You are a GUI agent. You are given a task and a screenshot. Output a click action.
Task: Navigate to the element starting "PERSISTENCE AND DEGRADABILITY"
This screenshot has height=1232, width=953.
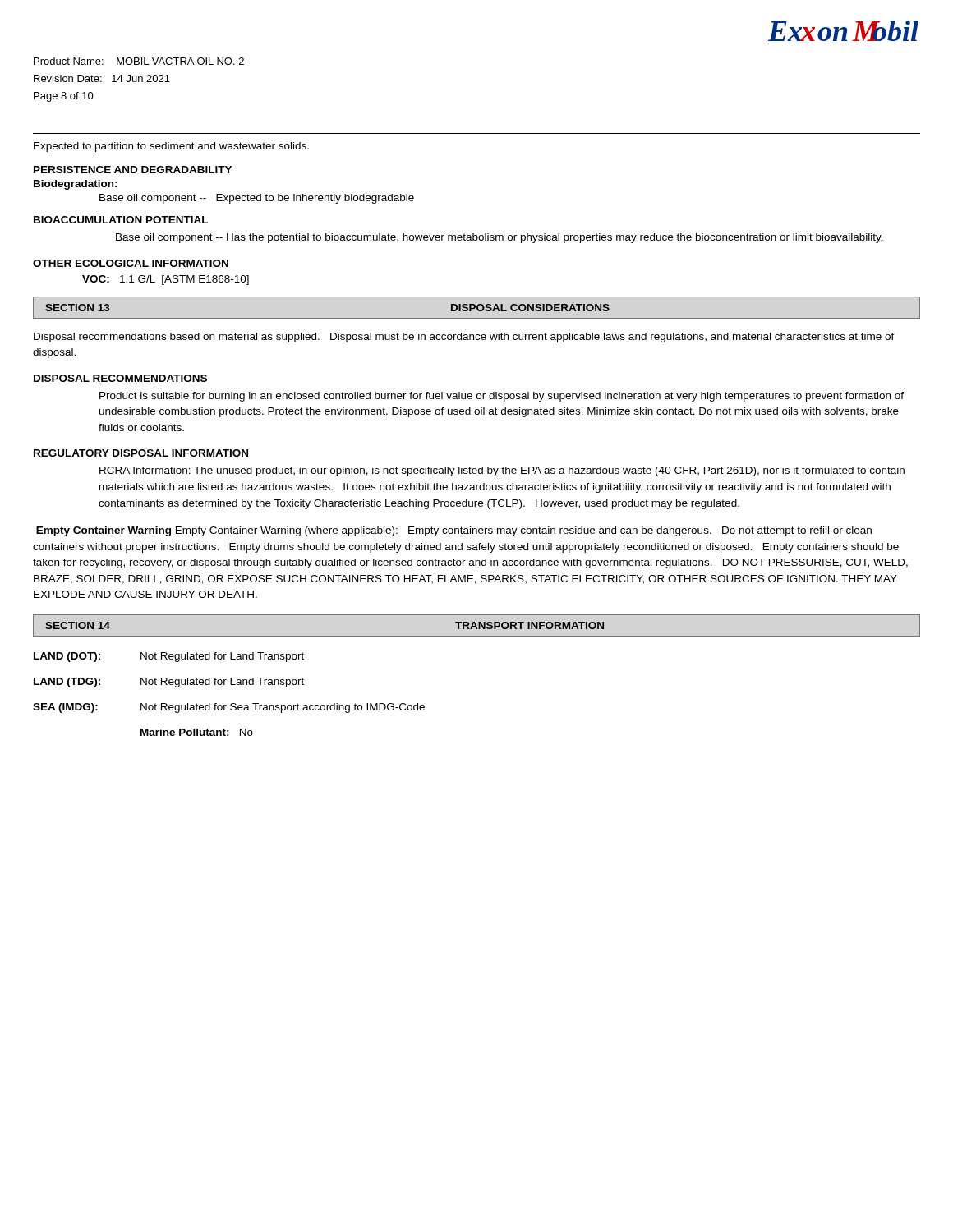point(133,170)
